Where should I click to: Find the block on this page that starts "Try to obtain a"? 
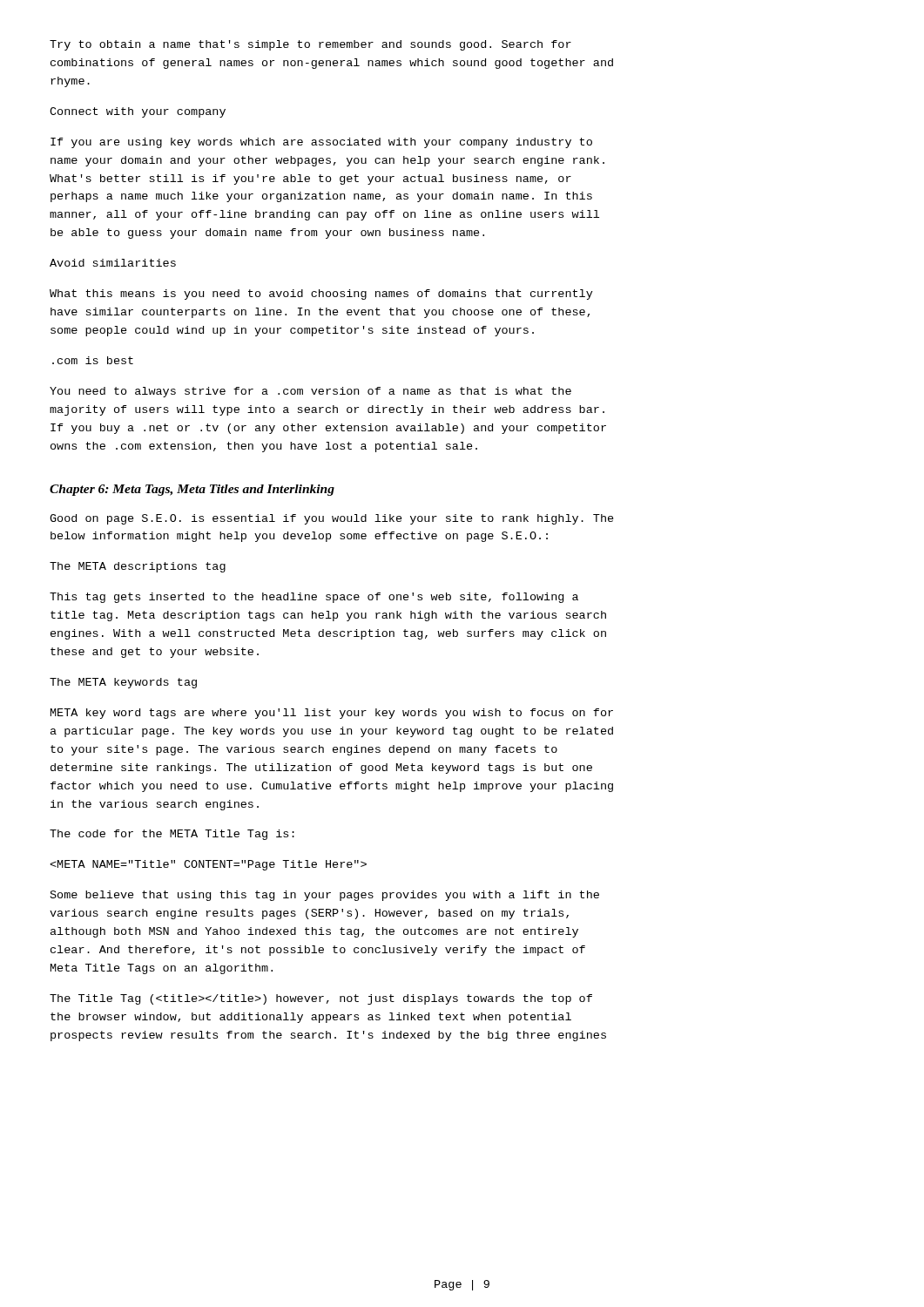pos(332,63)
